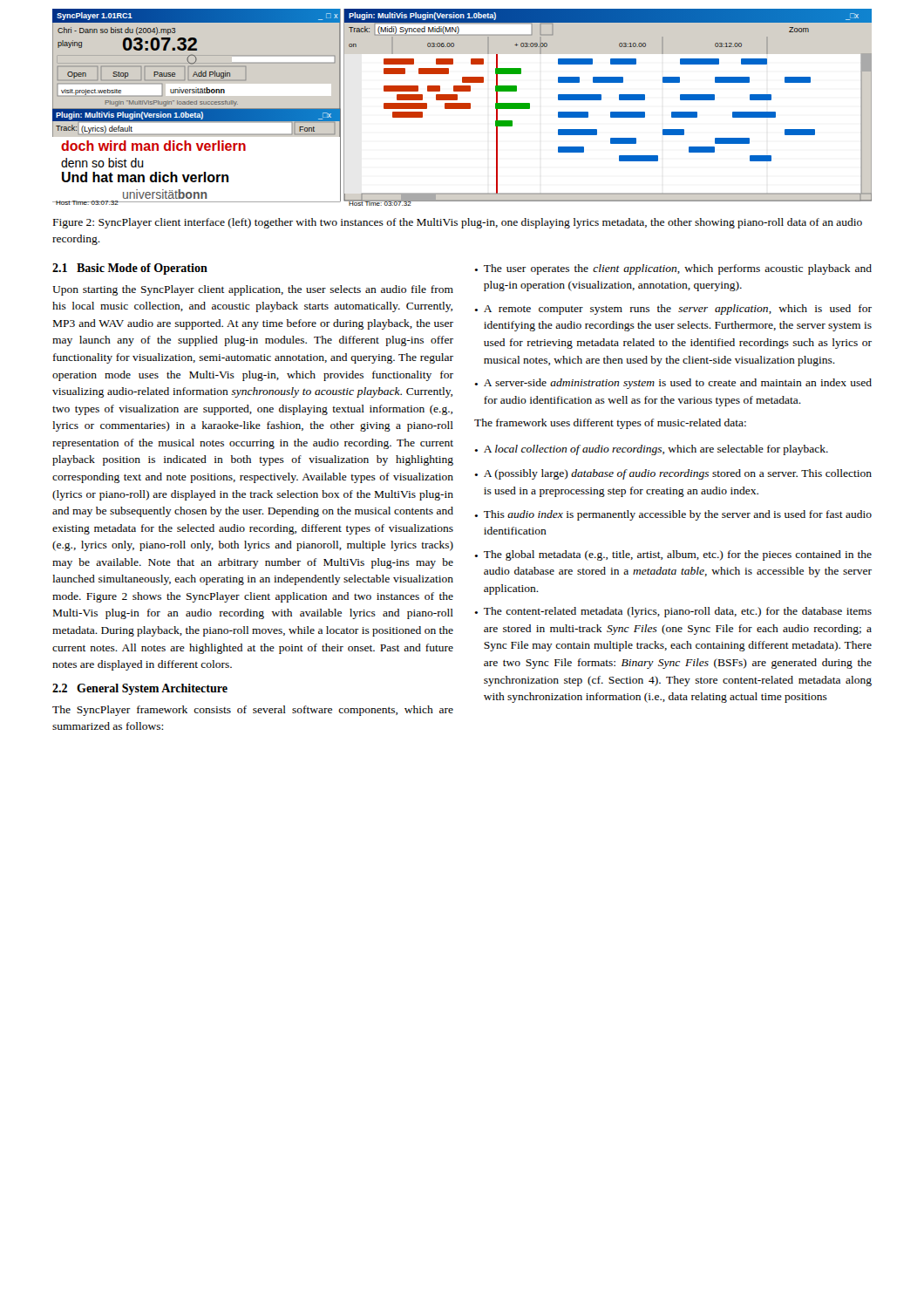Navigate to the region starting "• A remote computer system runs"
The height and width of the screenshot is (1308, 924).
(673, 334)
